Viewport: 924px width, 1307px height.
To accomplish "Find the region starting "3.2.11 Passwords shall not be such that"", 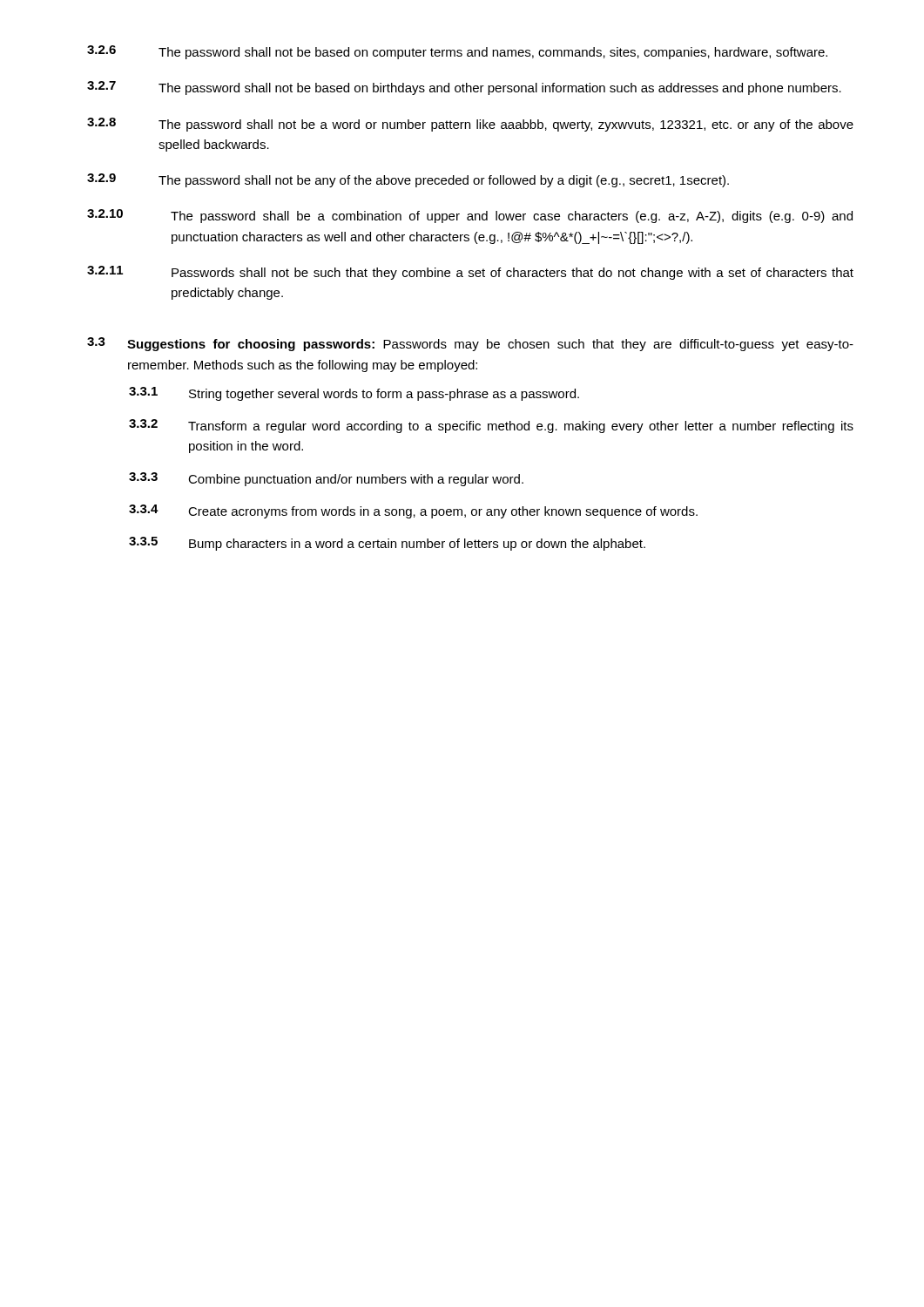I will 470,282.
